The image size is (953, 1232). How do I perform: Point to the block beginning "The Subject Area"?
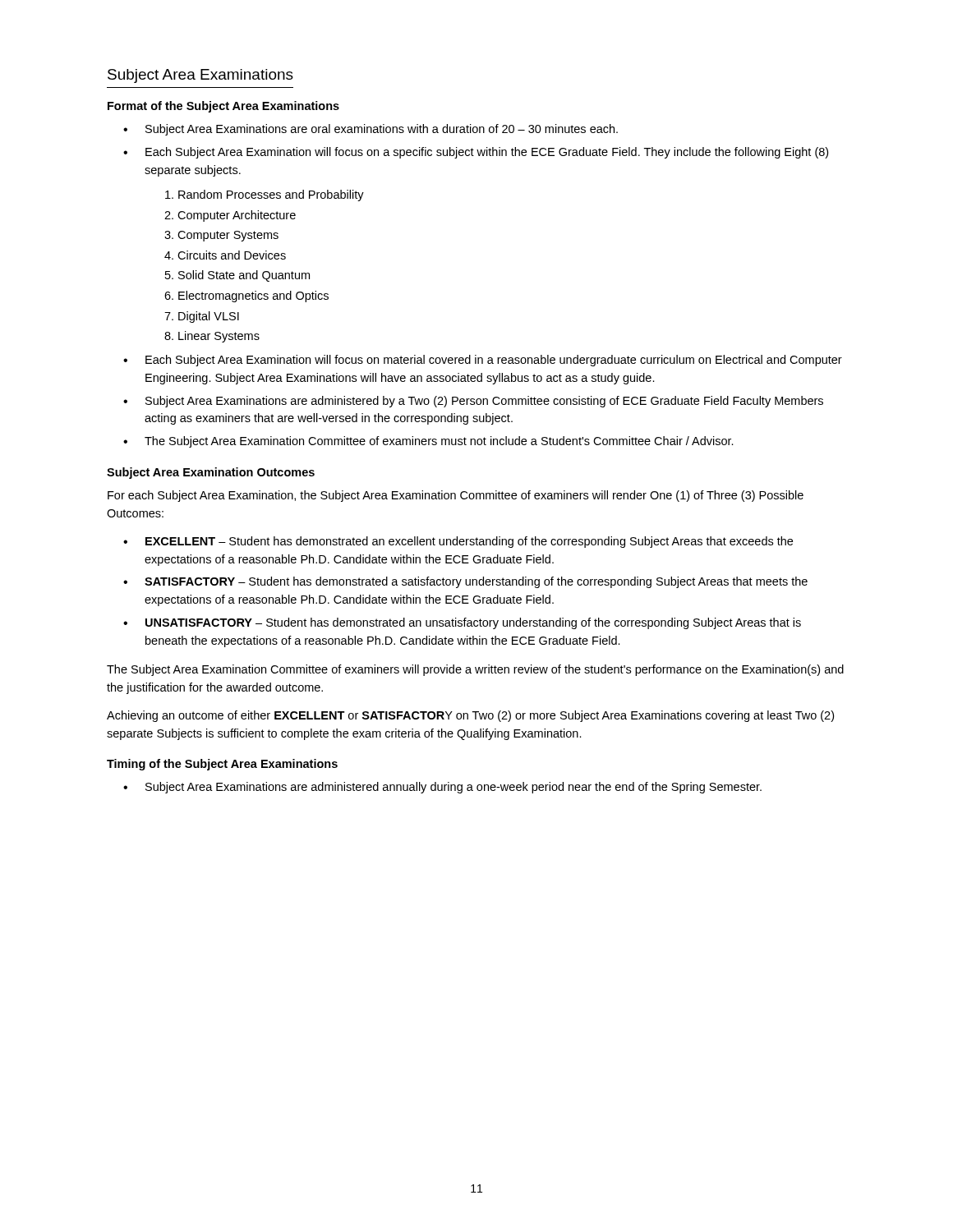(475, 679)
